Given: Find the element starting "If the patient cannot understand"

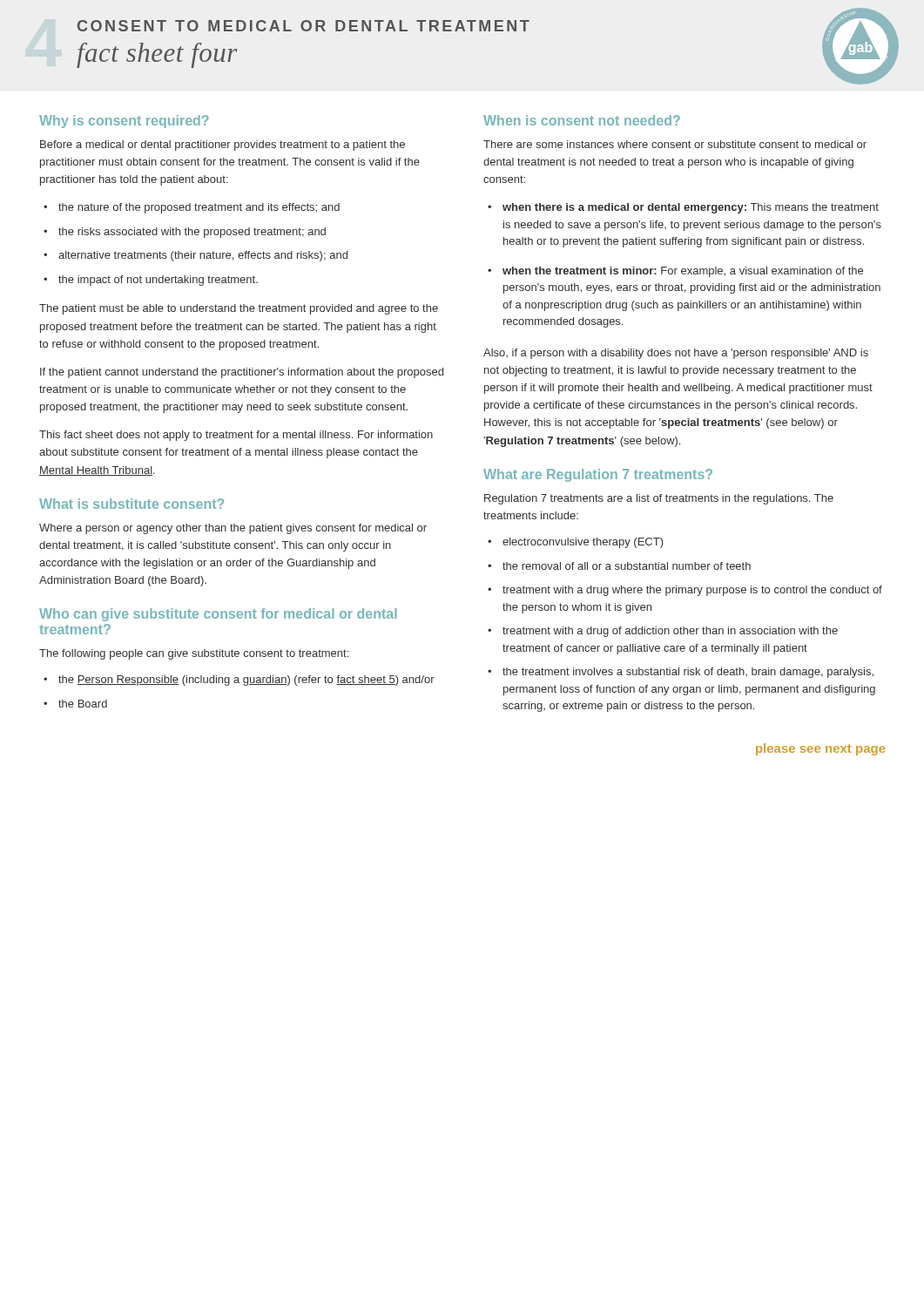Looking at the screenshot, I should pos(242,389).
